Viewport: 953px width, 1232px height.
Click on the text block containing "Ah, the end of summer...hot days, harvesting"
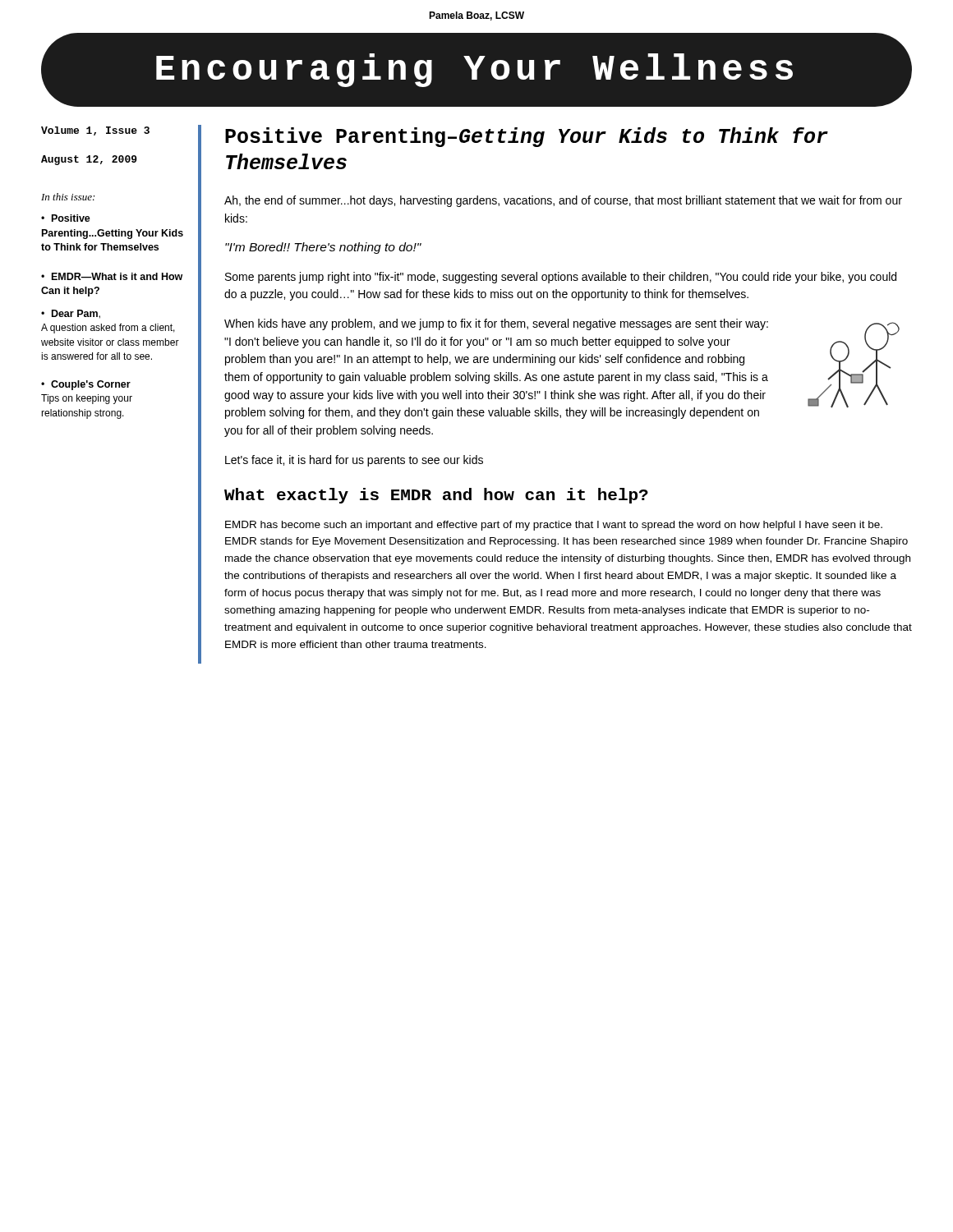[563, 209]
